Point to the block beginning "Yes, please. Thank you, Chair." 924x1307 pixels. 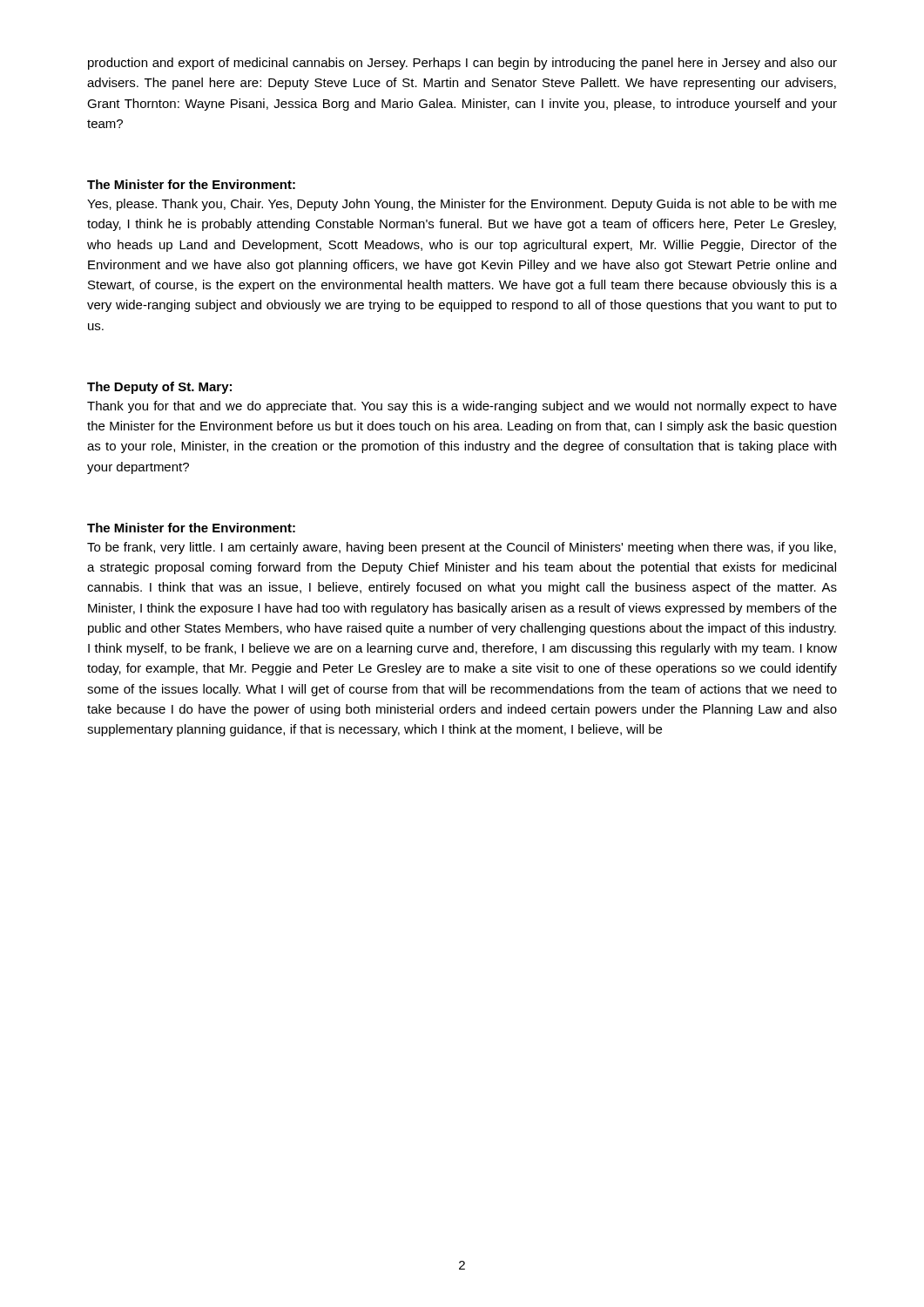[462, 264]
